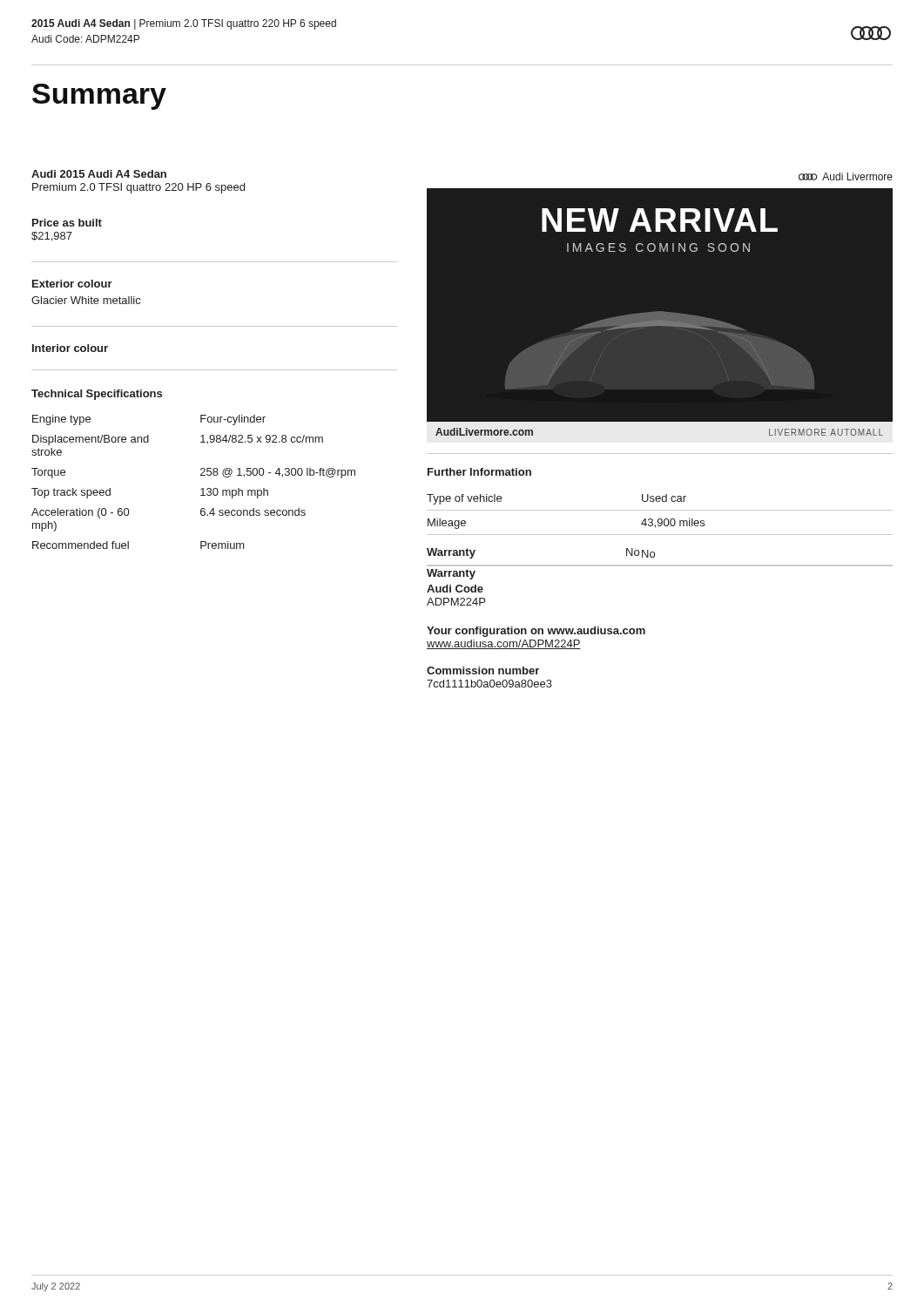The height and width of the screenshot is (1307, 924).
Task: Click where it says "Price as built $21,987"
Action: pos(67,223)
